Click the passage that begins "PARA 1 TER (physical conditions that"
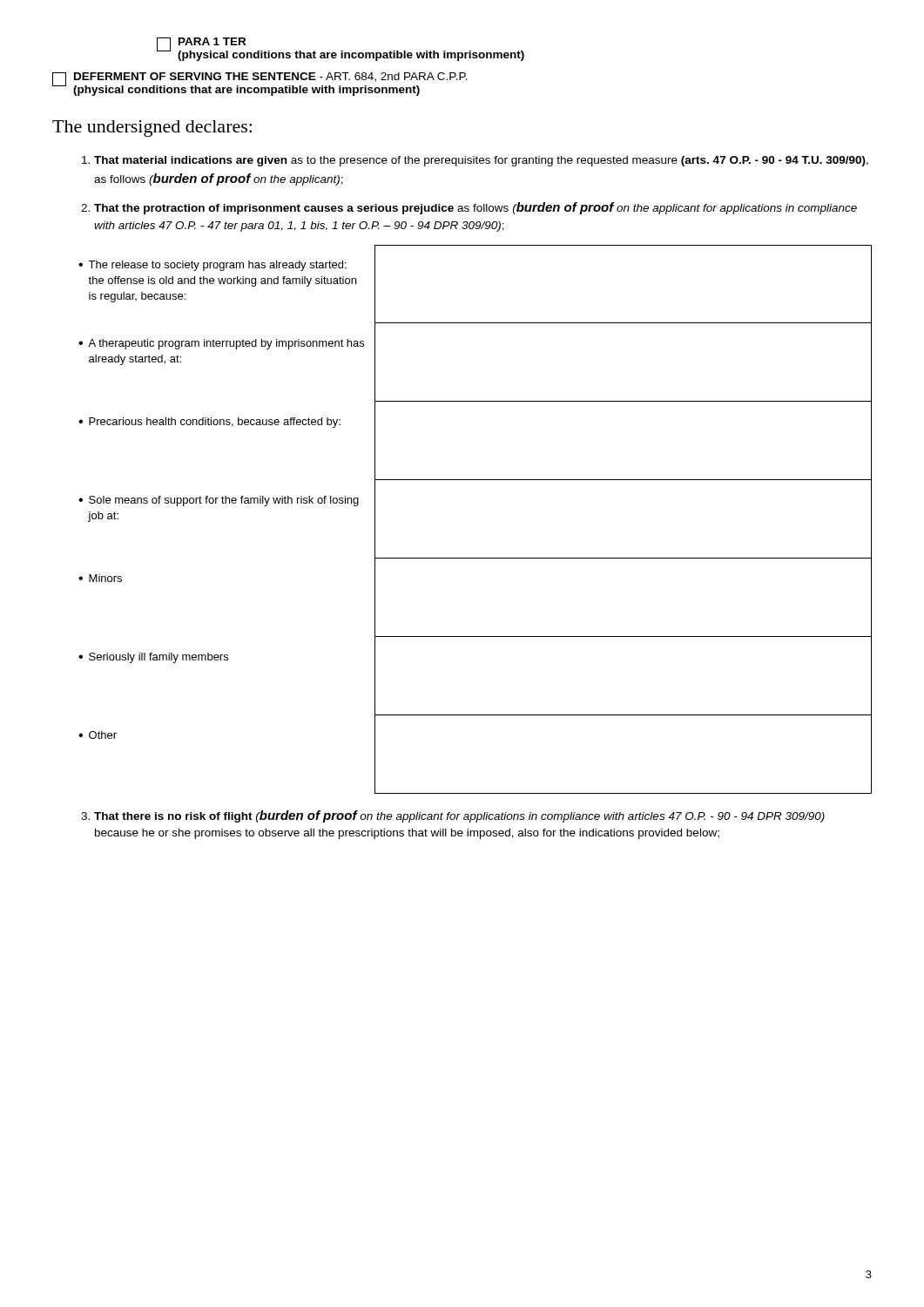This screenshot has width=924, height=1307. [x=514, y=48]
